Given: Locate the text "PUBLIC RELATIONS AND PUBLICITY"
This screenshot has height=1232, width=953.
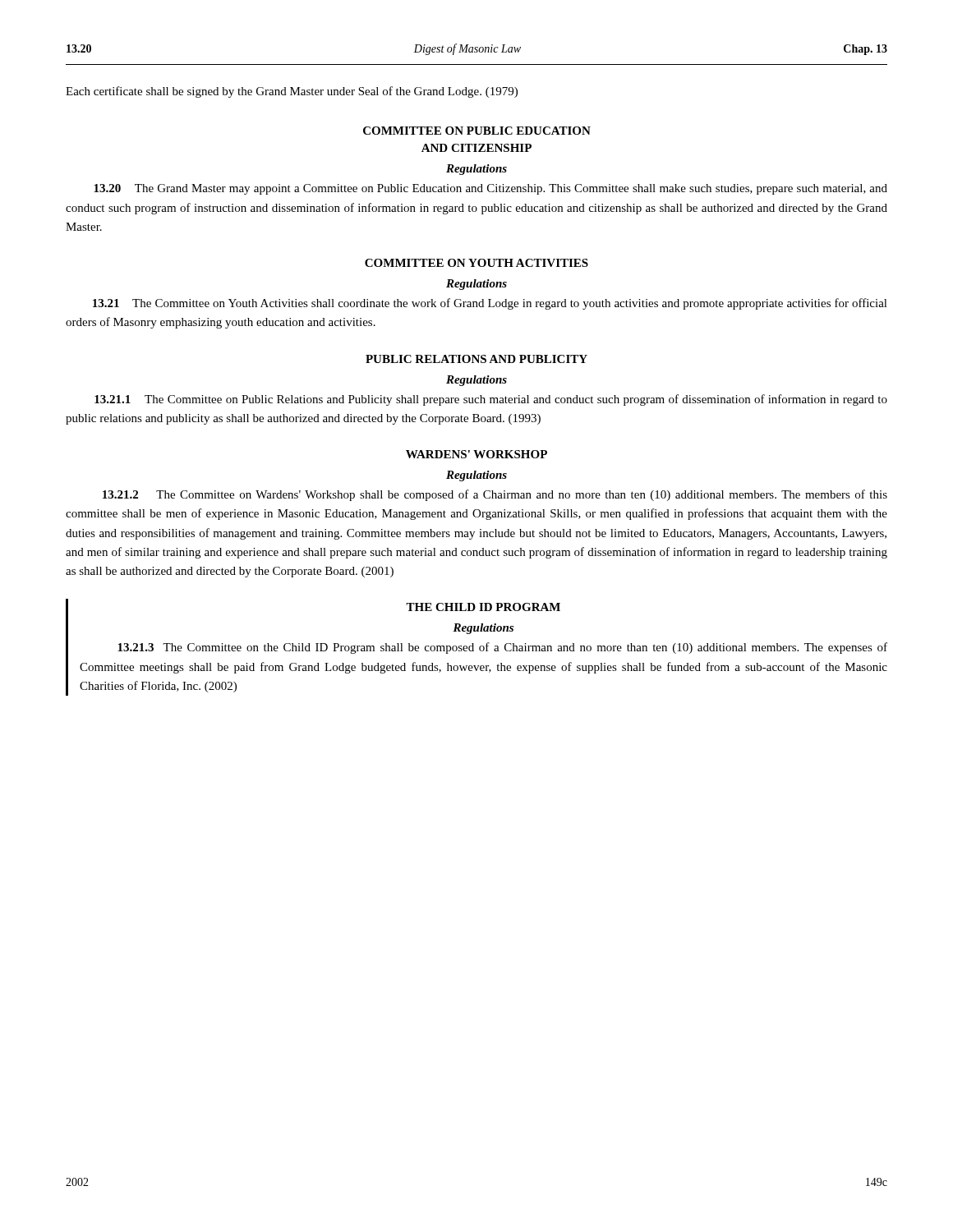Looking at the screenshot, I should (x=476, y=359).
